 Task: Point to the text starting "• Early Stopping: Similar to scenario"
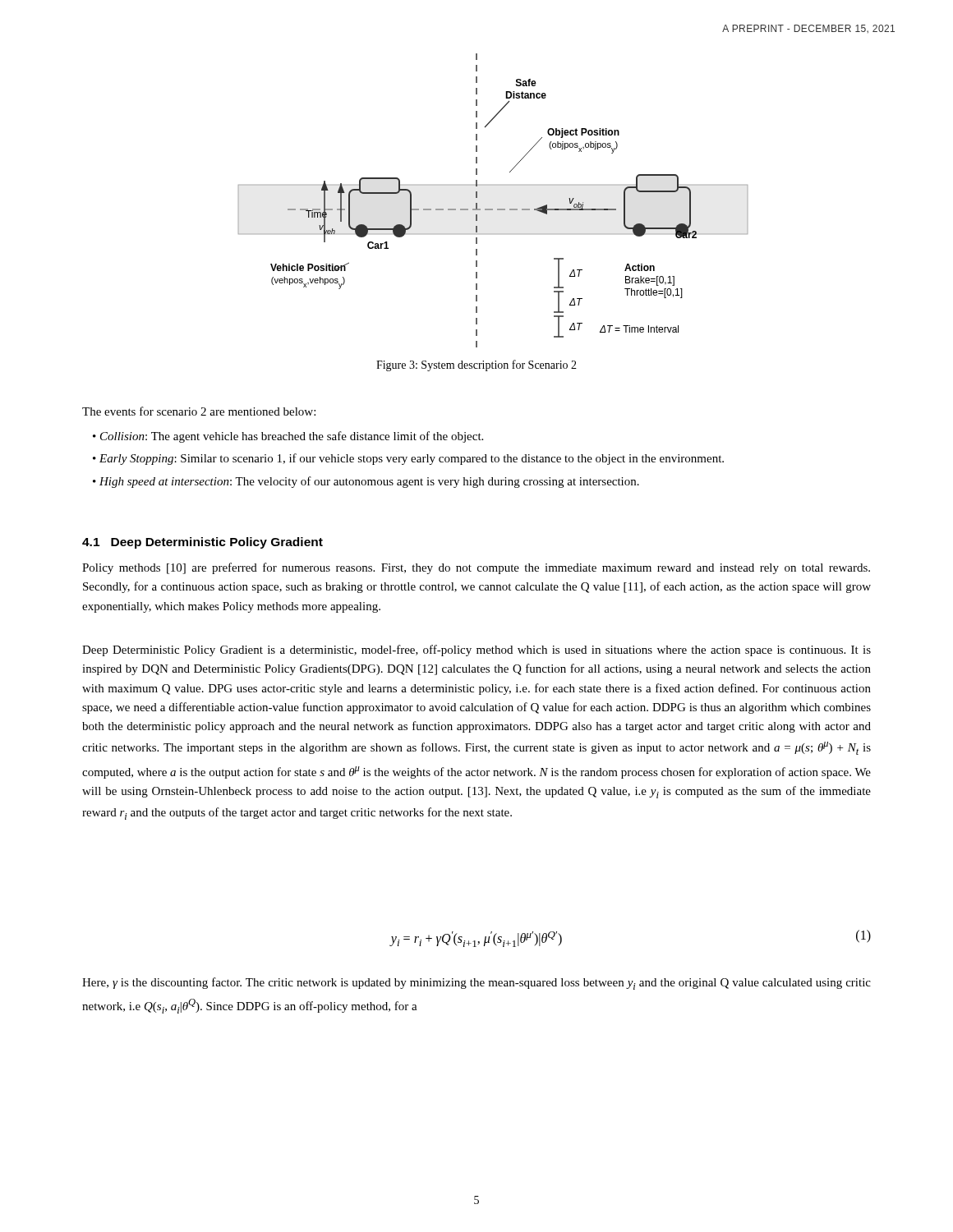(408, 458)
